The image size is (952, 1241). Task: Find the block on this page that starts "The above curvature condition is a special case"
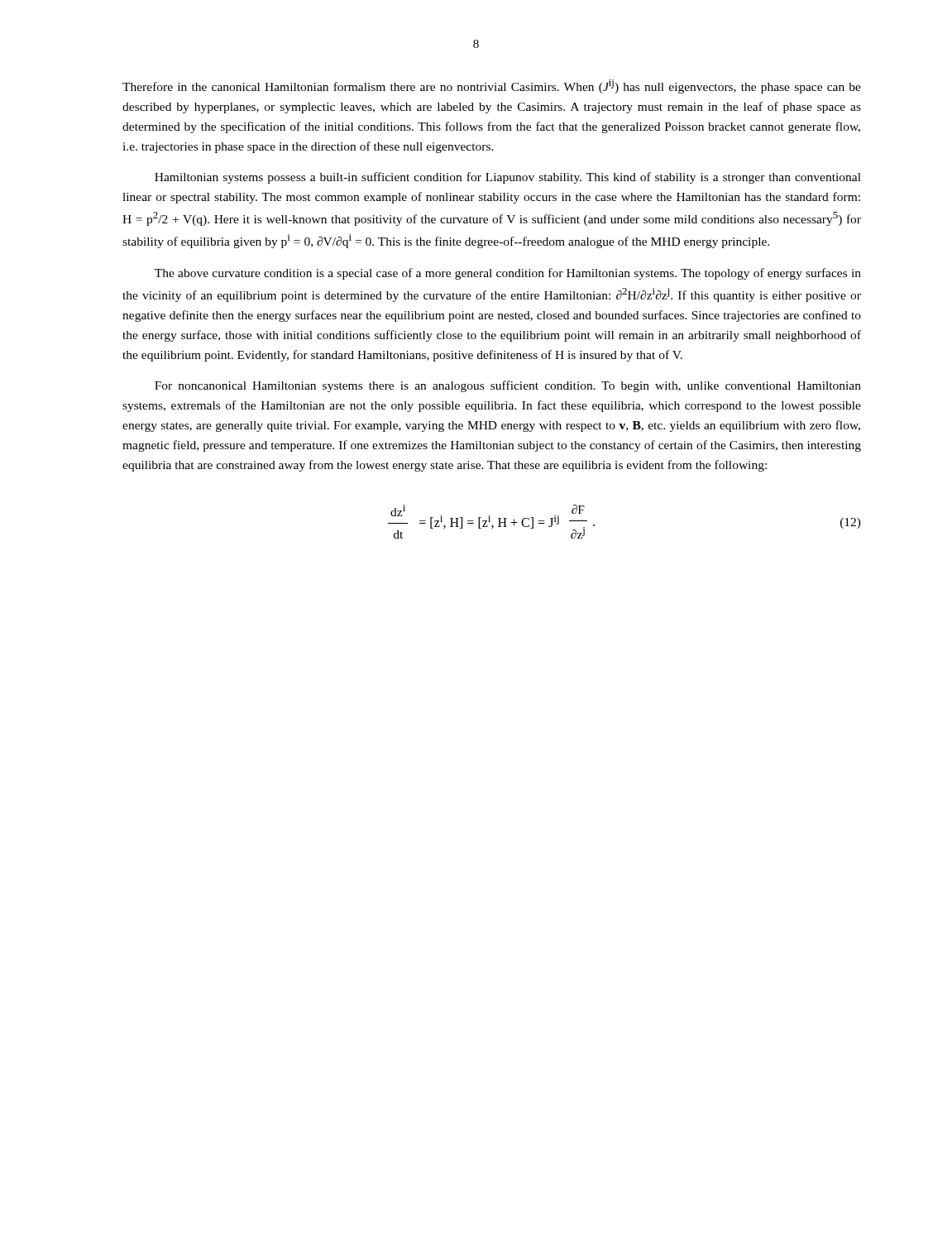(492, 313)
